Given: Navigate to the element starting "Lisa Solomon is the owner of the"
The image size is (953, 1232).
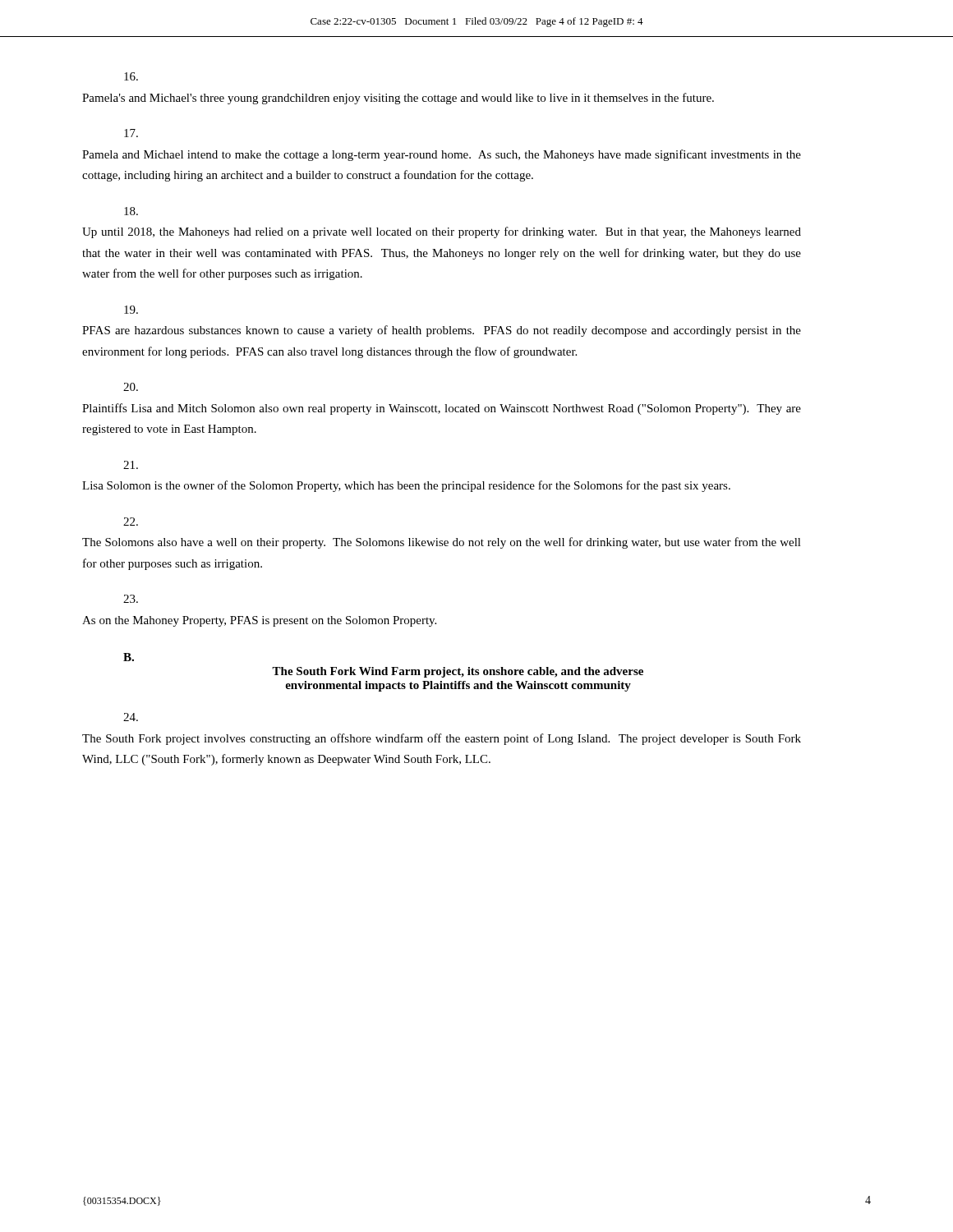Looking at the screenshot, I should click(442, 476).
